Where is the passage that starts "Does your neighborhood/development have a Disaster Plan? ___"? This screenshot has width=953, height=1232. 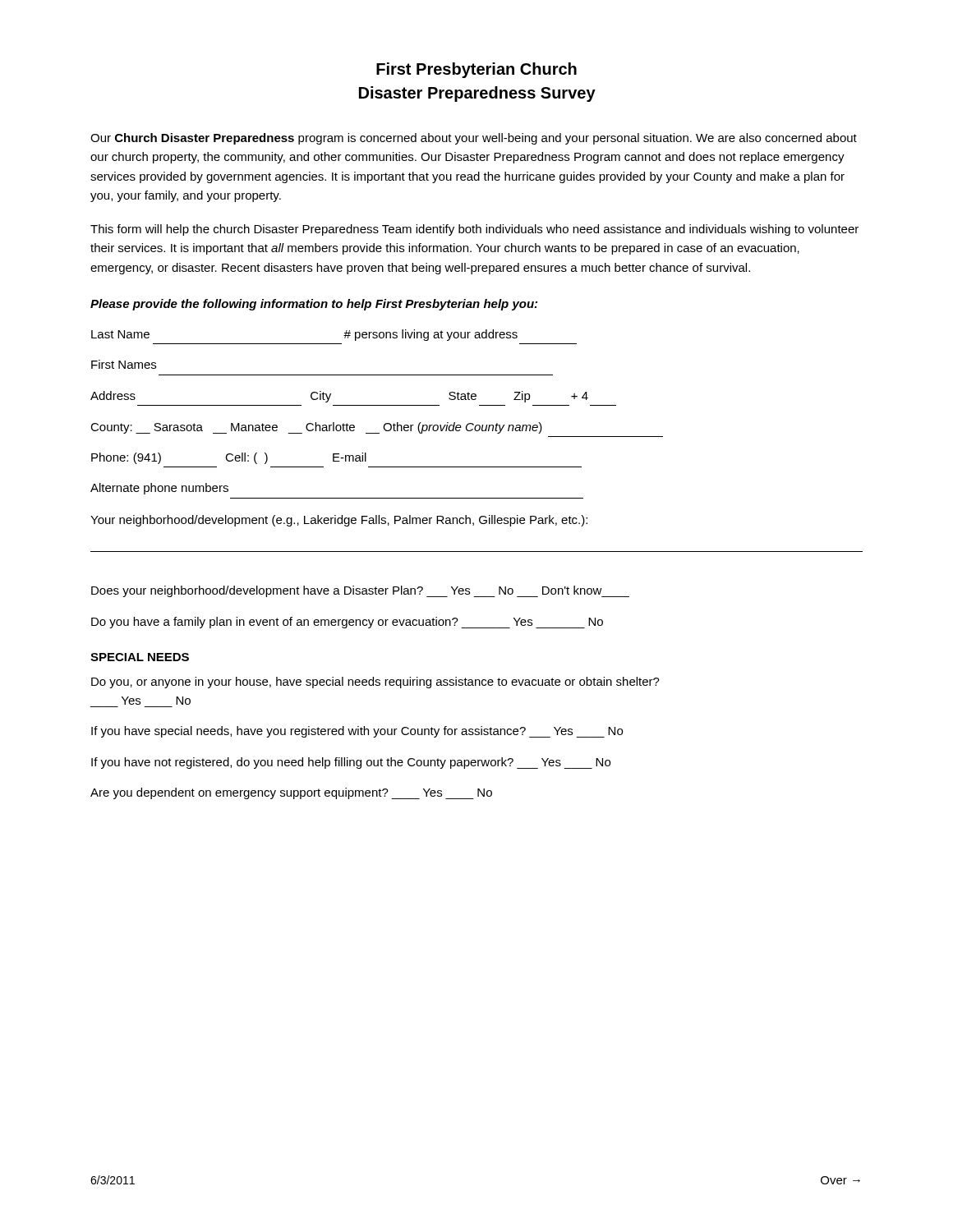[360, 590]
